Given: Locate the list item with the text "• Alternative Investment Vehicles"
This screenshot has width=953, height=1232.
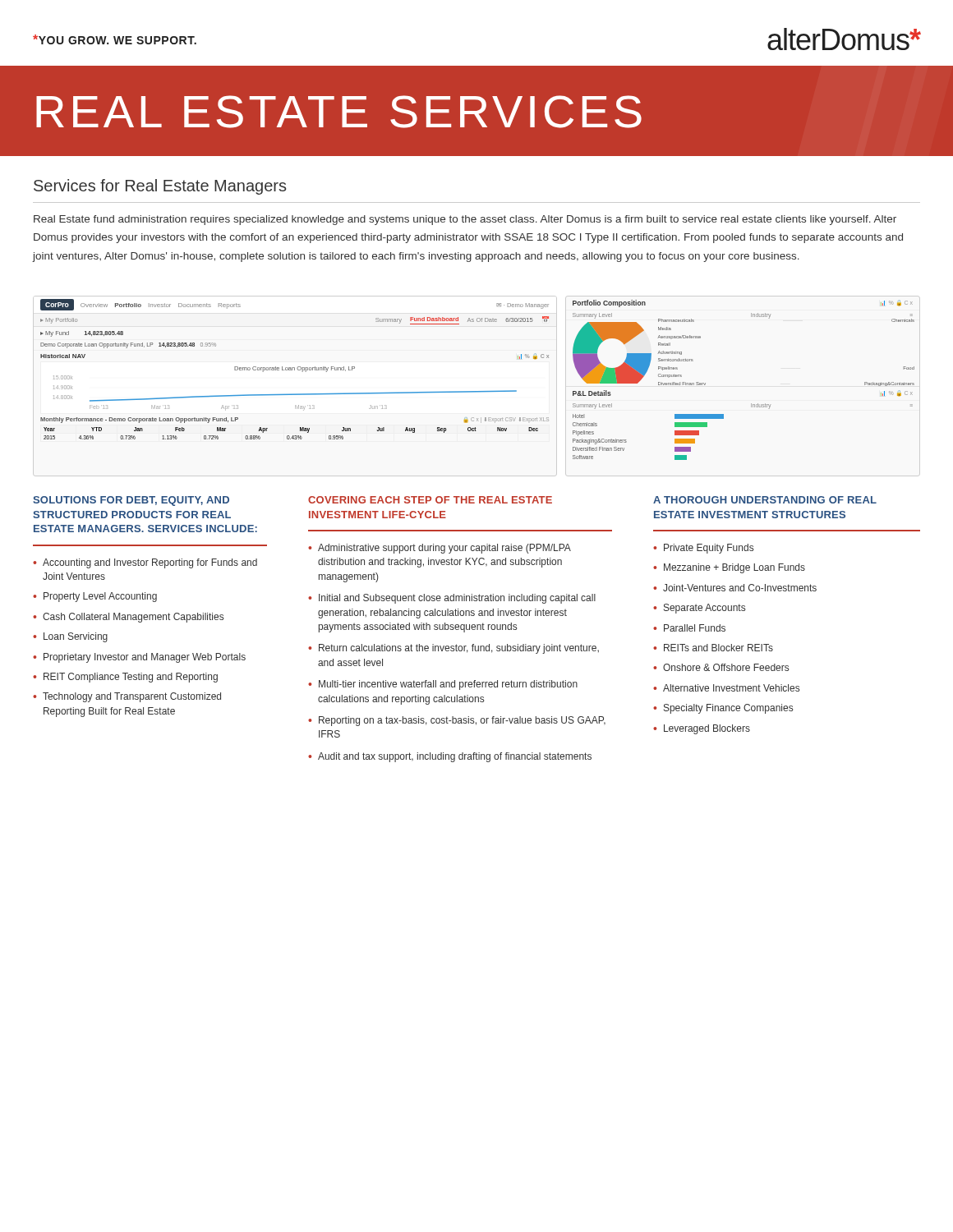Looking at the screenshot, I should pyautogui.click(x=727, y=689).
